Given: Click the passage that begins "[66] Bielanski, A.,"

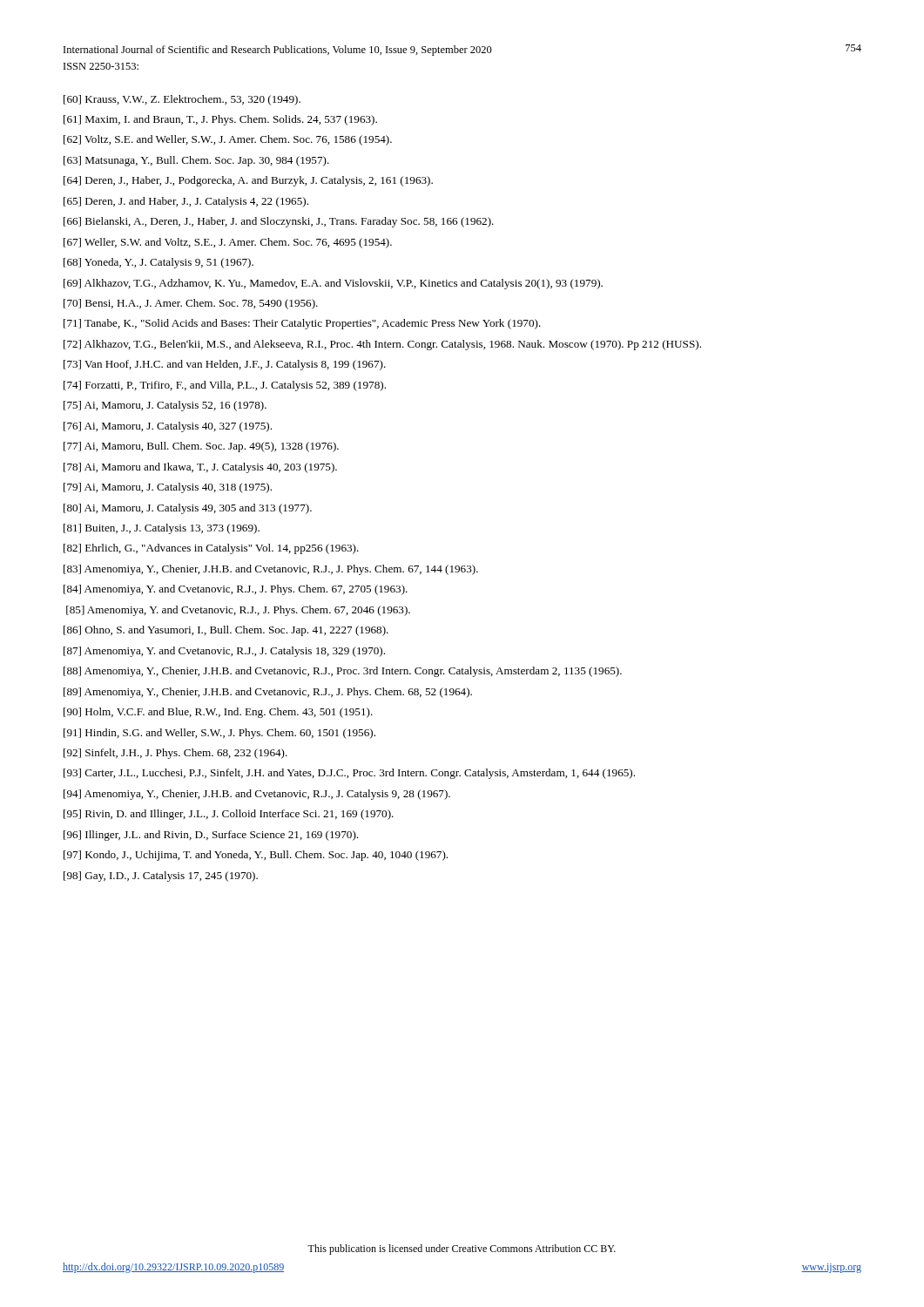Looking at the screenshot, I should tap(278, 221).
